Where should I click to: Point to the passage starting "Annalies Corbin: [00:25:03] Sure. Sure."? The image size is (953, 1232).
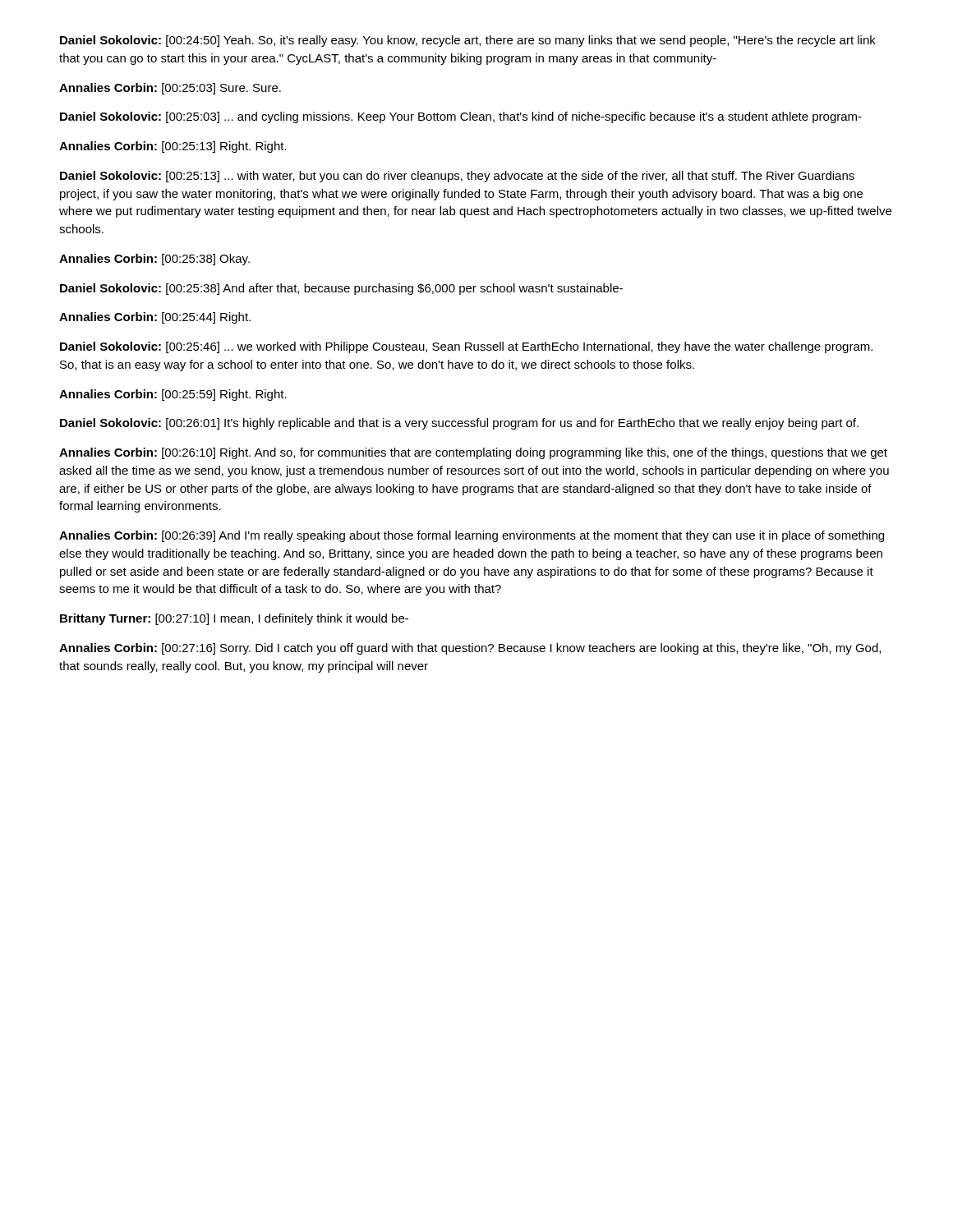point(170,89)
